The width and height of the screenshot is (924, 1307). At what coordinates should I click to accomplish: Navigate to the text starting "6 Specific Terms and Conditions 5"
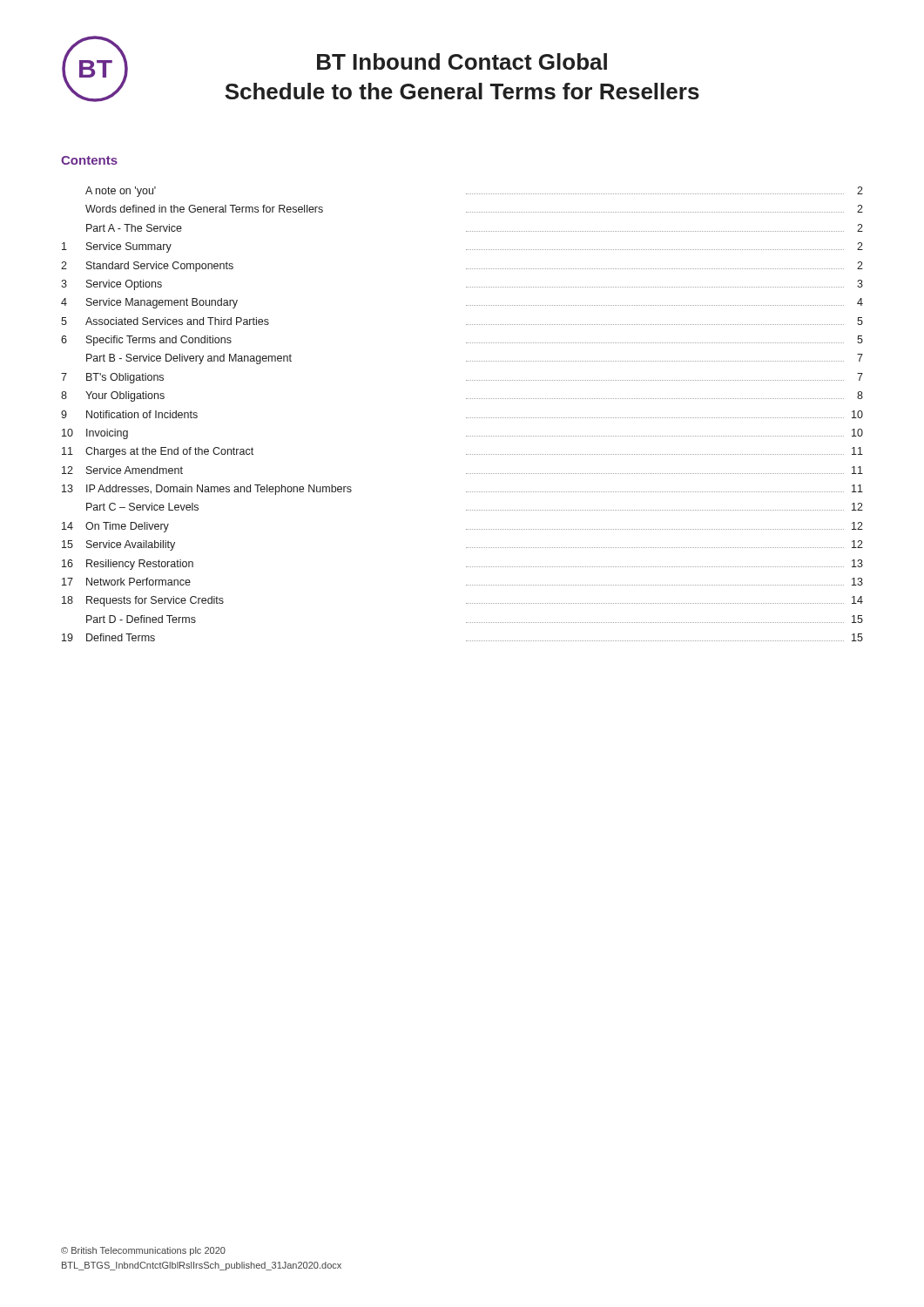tap(462, 340)
